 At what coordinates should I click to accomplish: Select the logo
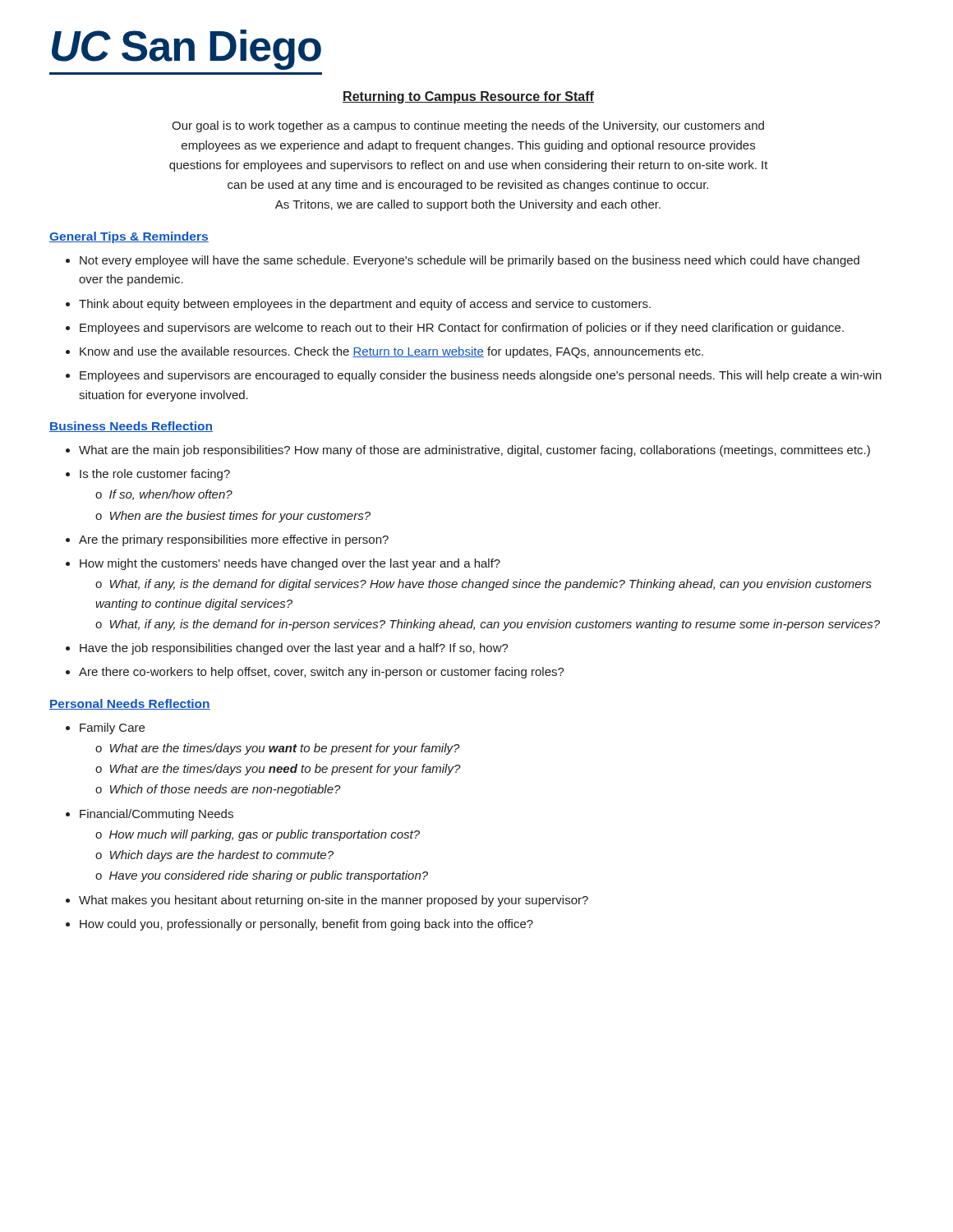(x=468, y=50)
